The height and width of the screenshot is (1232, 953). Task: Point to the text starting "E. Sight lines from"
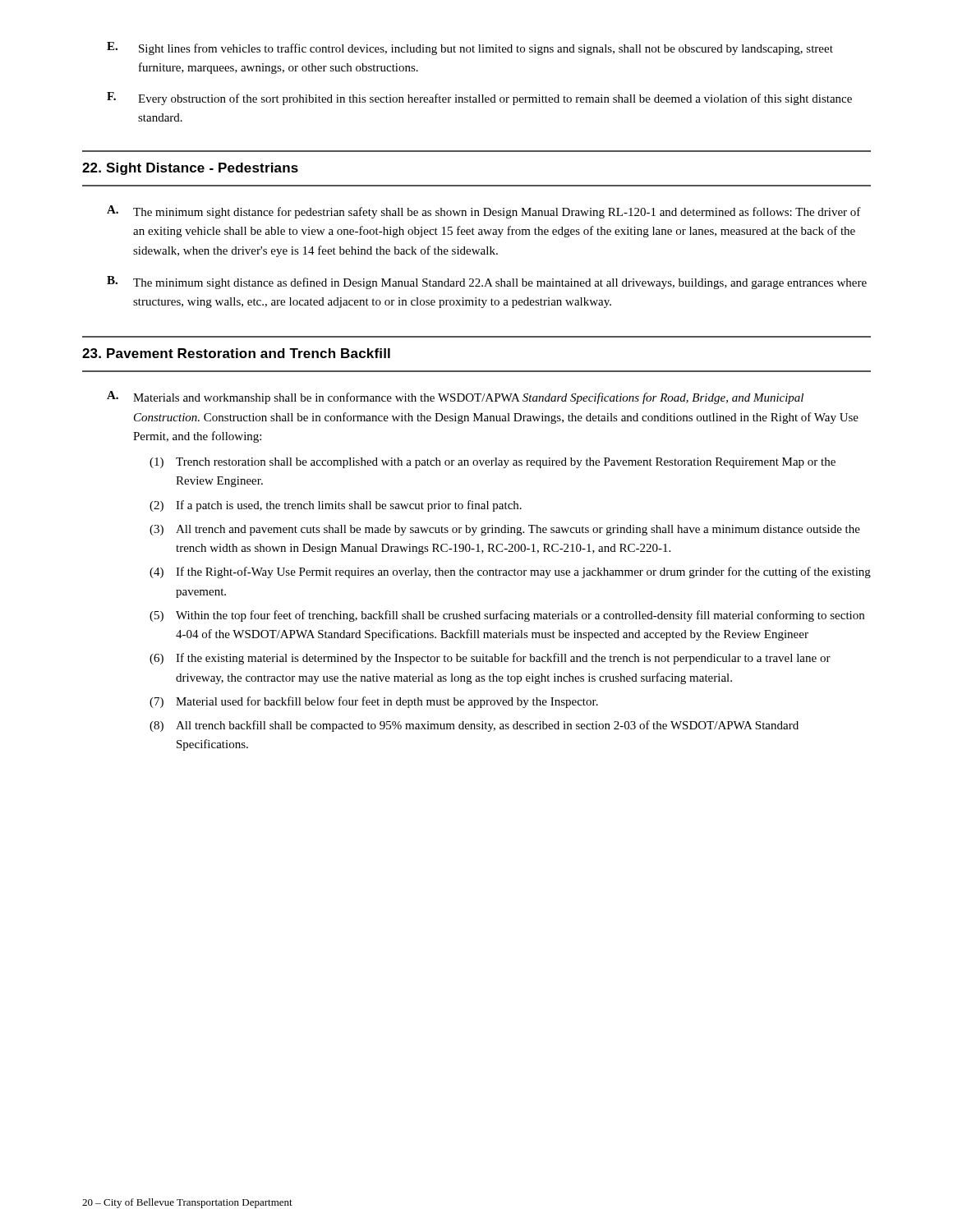tap(489, 59)
